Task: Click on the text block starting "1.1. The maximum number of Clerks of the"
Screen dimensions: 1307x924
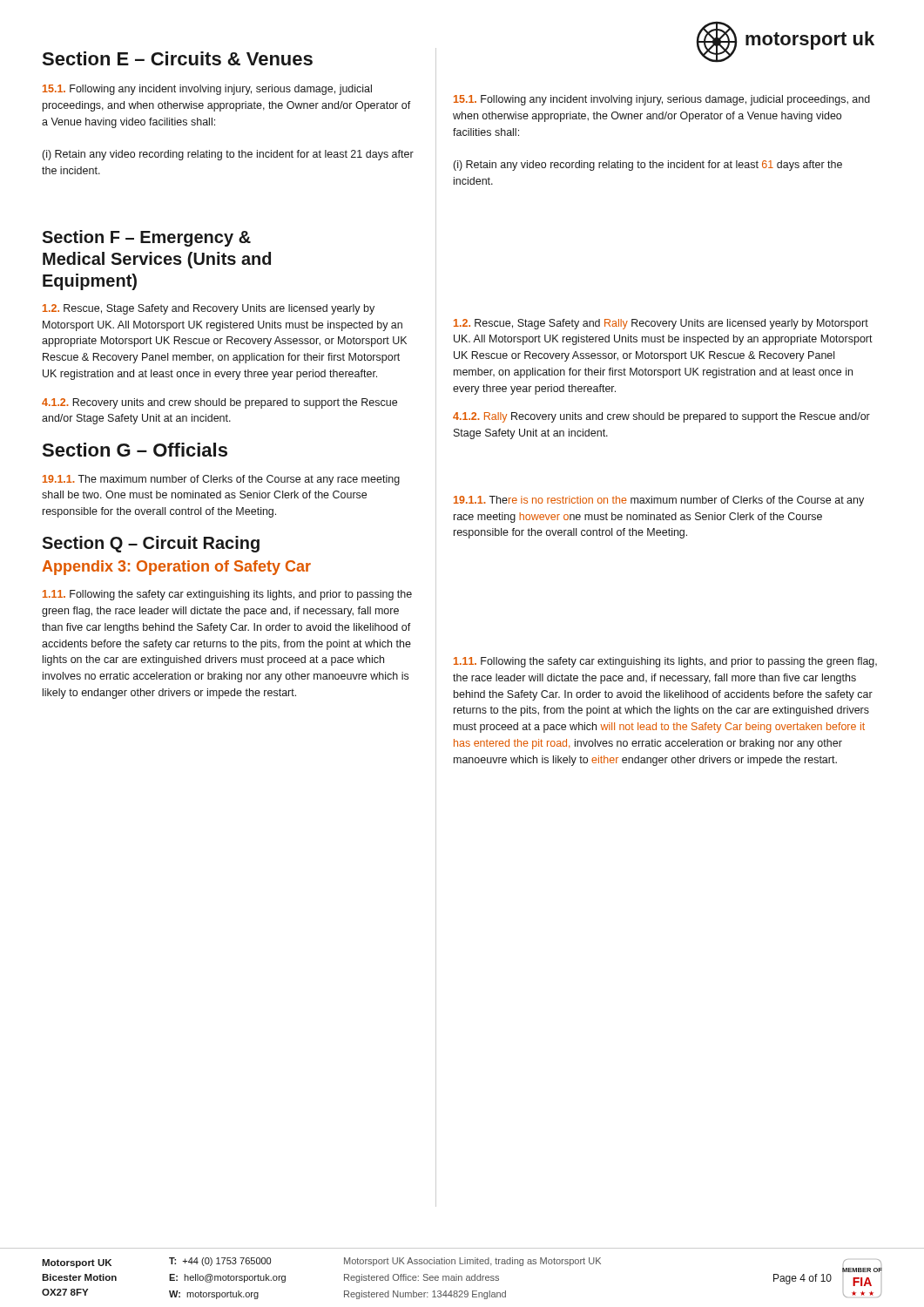Action: coord(221,495)
